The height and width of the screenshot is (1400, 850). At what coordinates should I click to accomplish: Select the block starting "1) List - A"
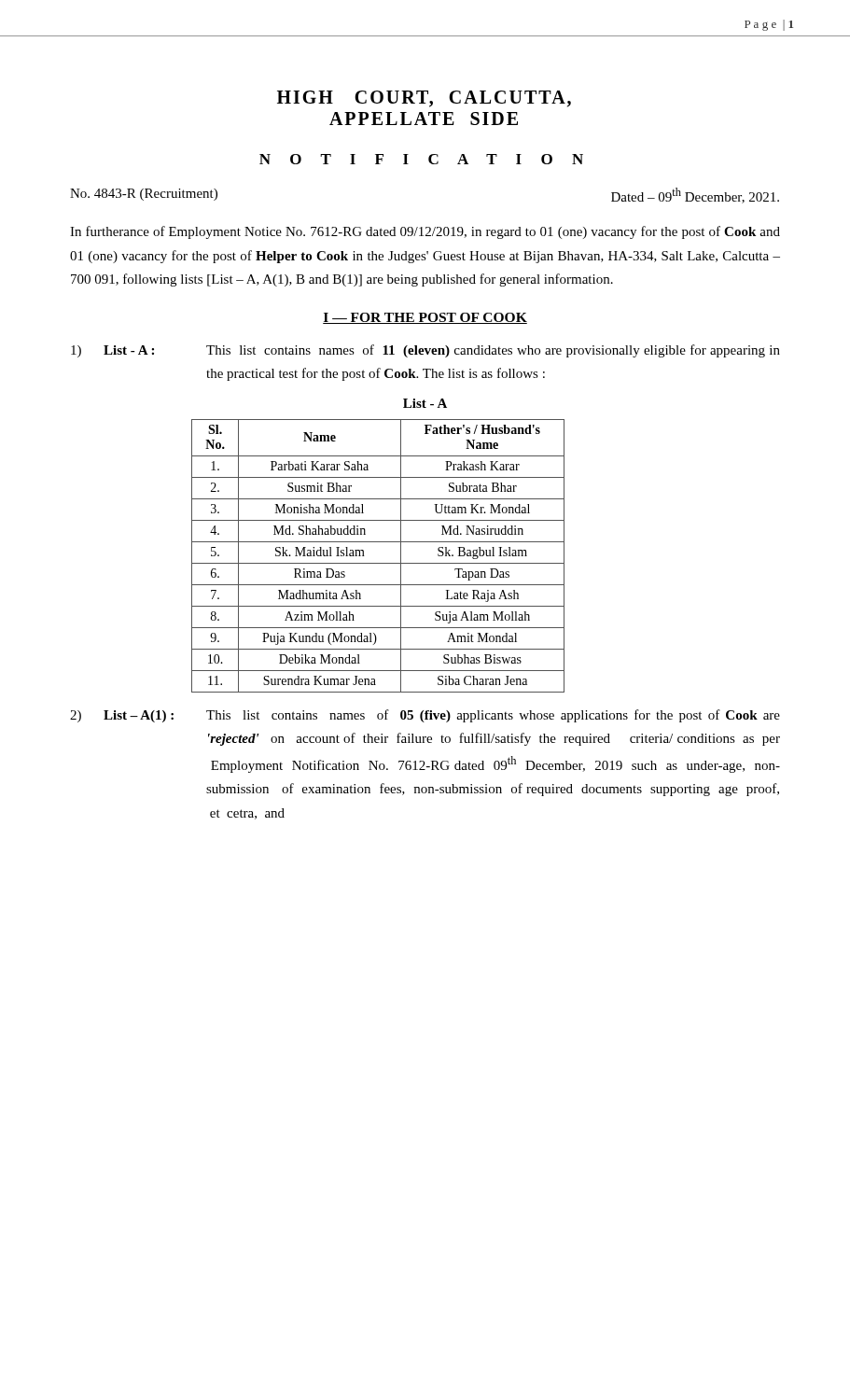[x=425, y=362]
